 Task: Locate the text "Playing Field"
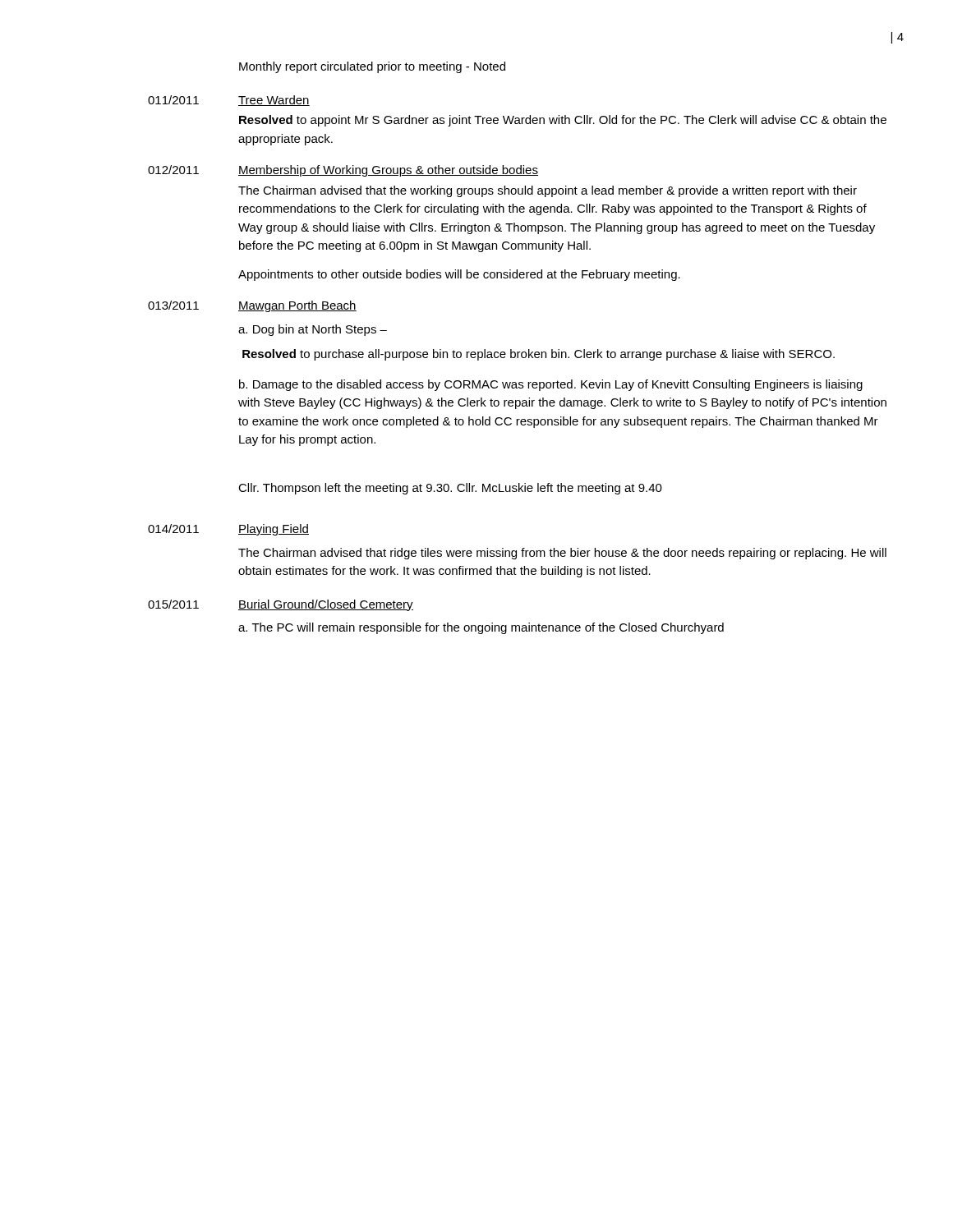274,530
